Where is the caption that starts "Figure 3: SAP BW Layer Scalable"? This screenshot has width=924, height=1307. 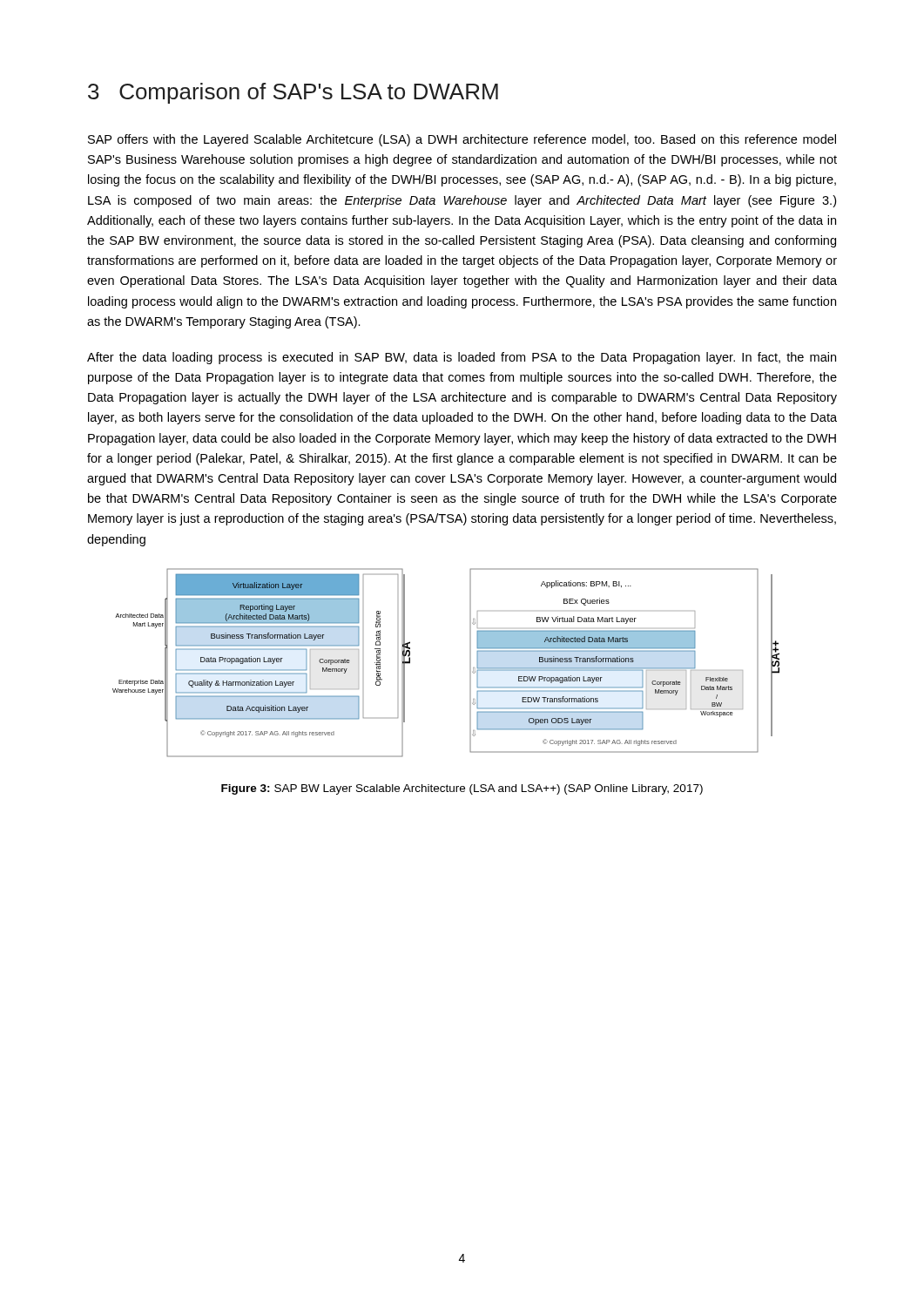[462, 788]
